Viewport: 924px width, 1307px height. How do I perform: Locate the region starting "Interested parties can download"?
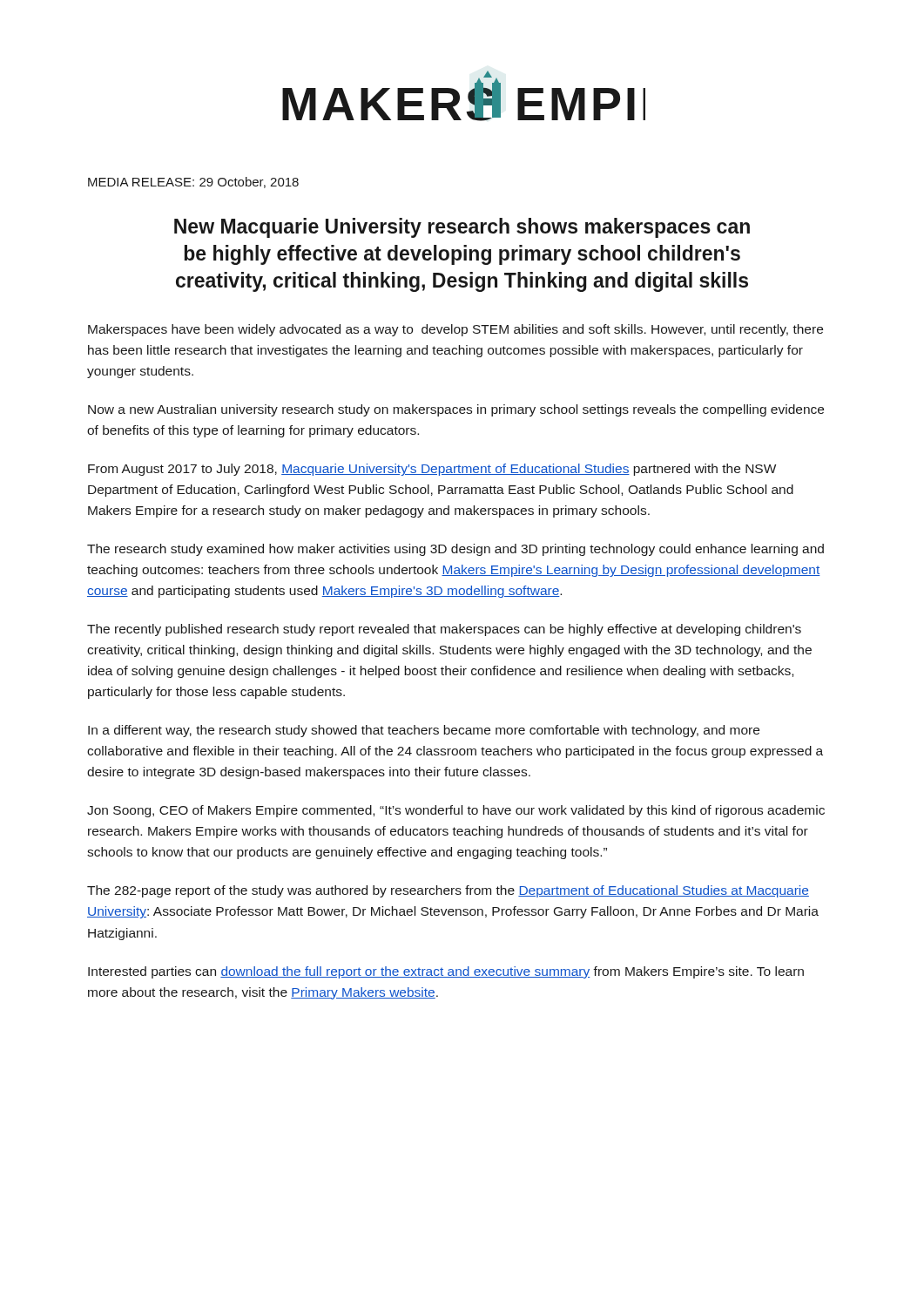coord(446,981)
